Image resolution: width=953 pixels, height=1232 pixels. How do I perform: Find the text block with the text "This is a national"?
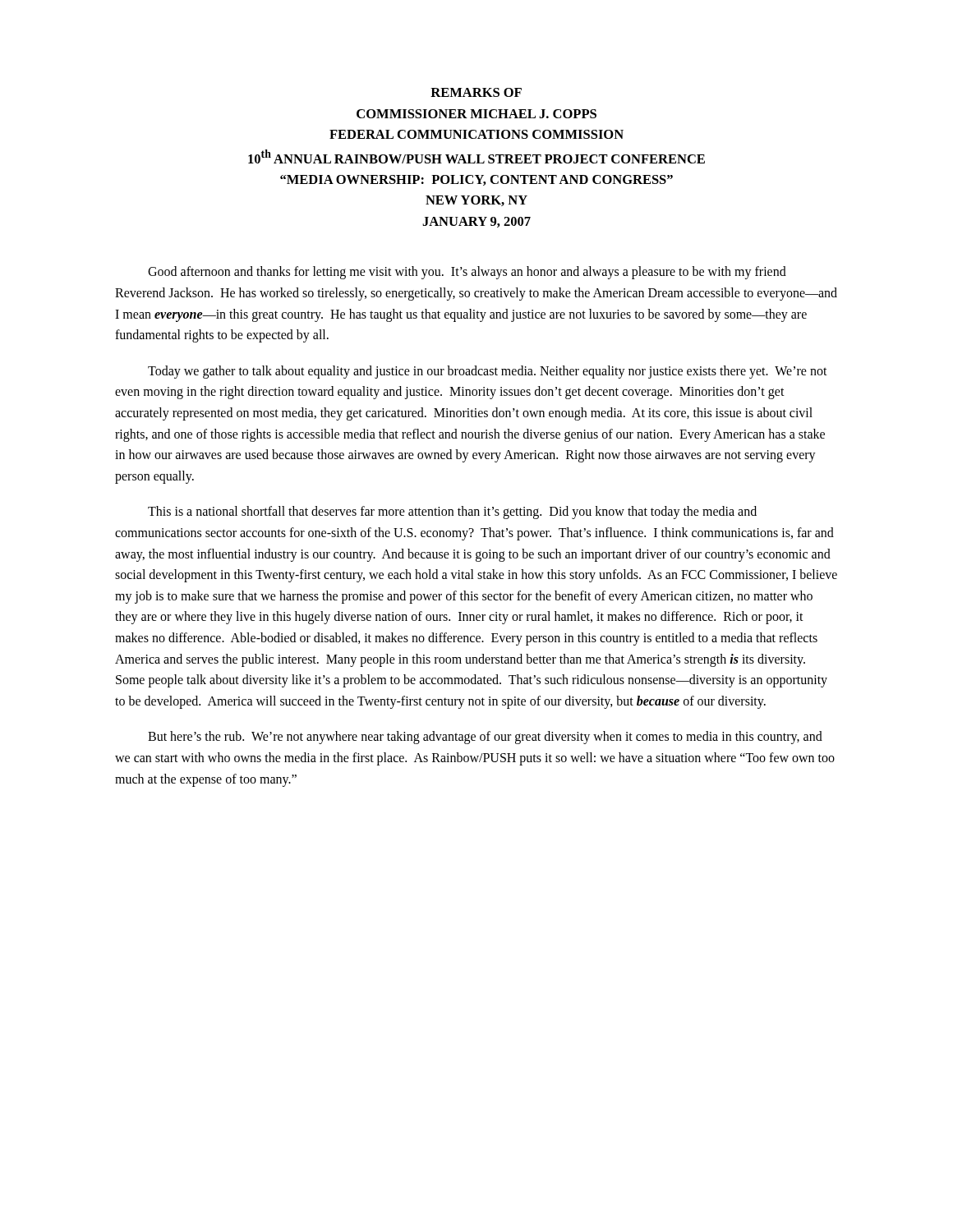pyautogui.click(x=476, y=606)
